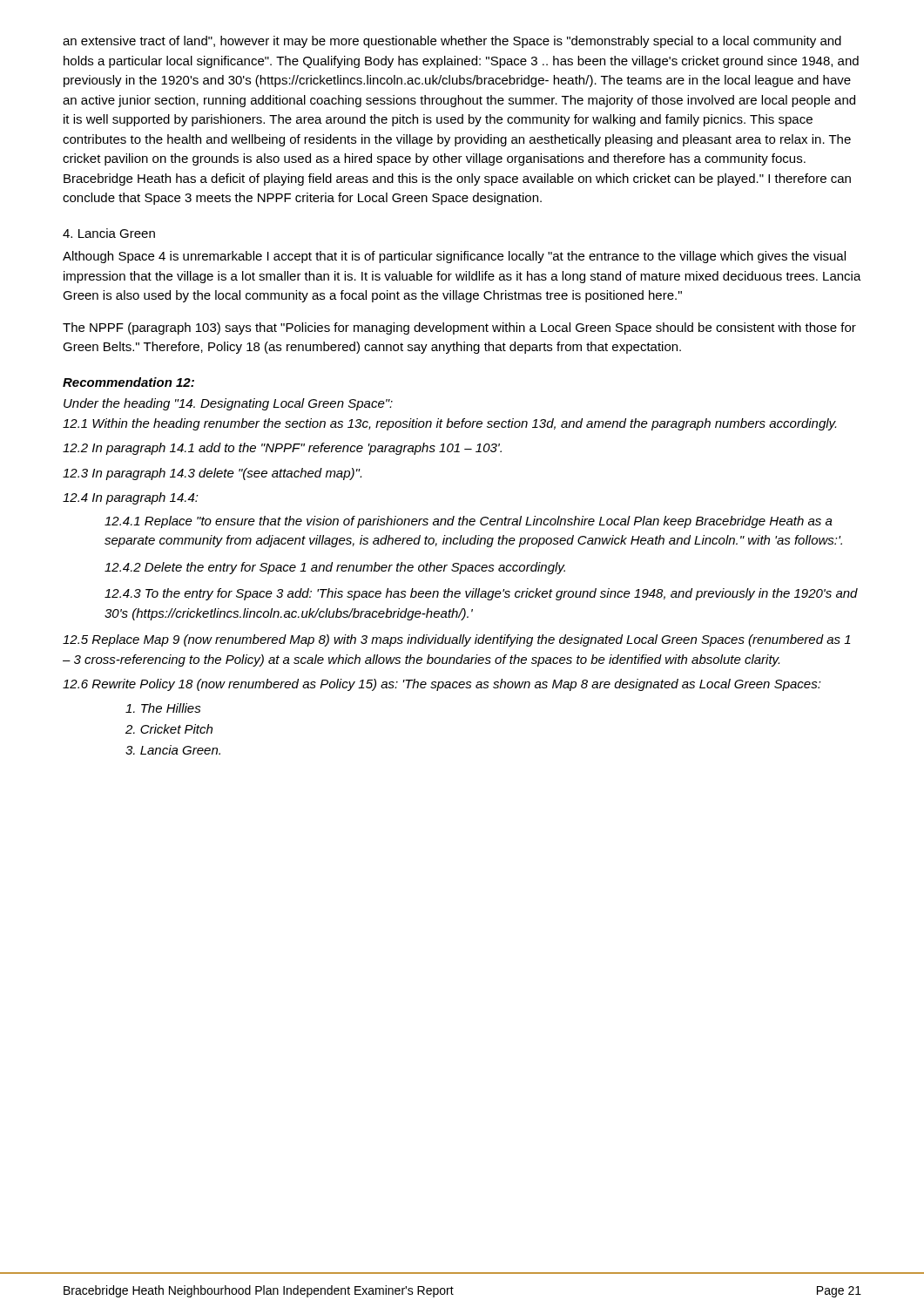Locate the text starting "4.3 To the entry for Space 3"

point(481,603)
